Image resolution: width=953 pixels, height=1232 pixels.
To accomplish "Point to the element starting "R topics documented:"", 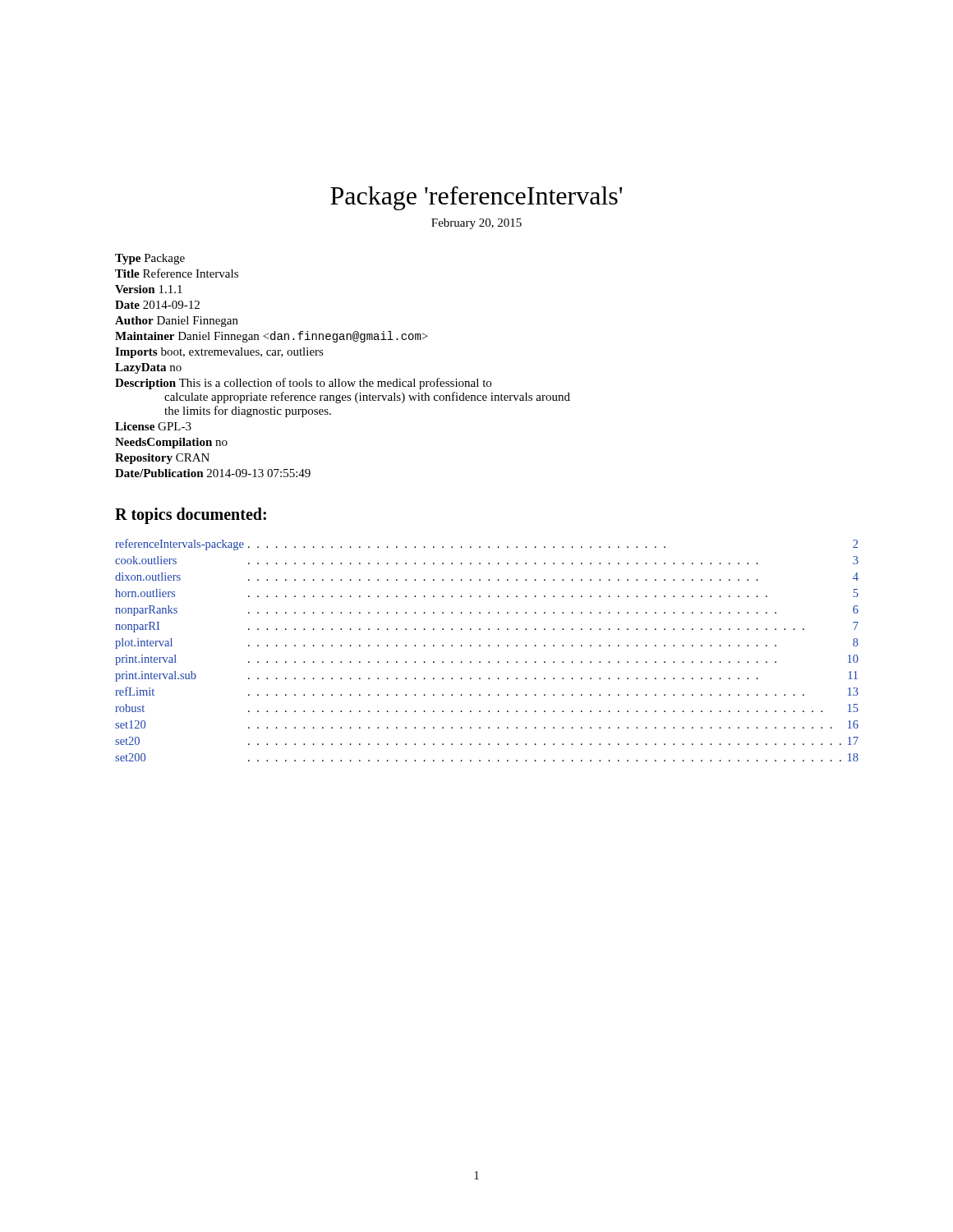I will (x=191, y=514).
